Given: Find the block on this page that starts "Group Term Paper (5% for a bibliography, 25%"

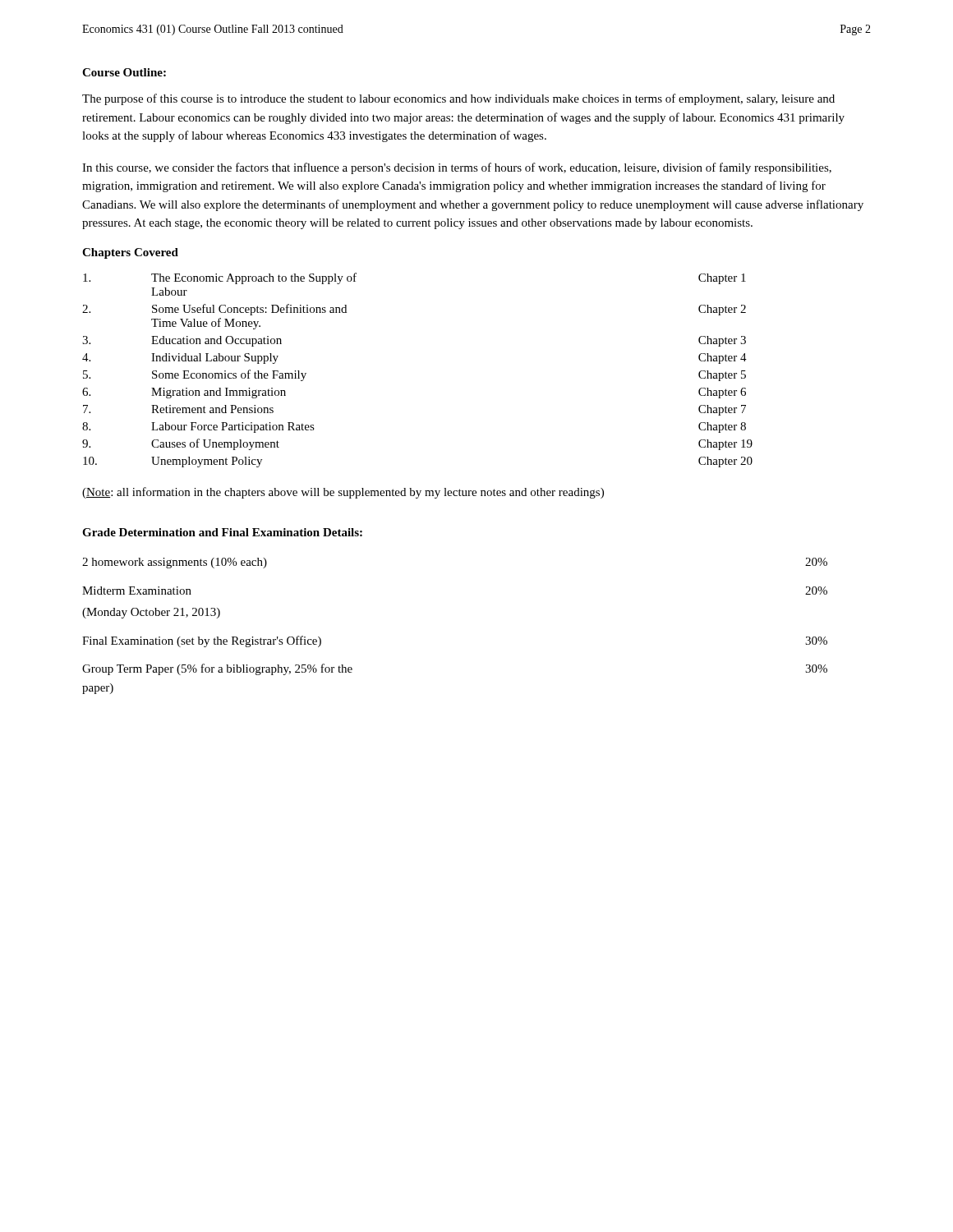Looking at the screenshot, I should point(221,670).
